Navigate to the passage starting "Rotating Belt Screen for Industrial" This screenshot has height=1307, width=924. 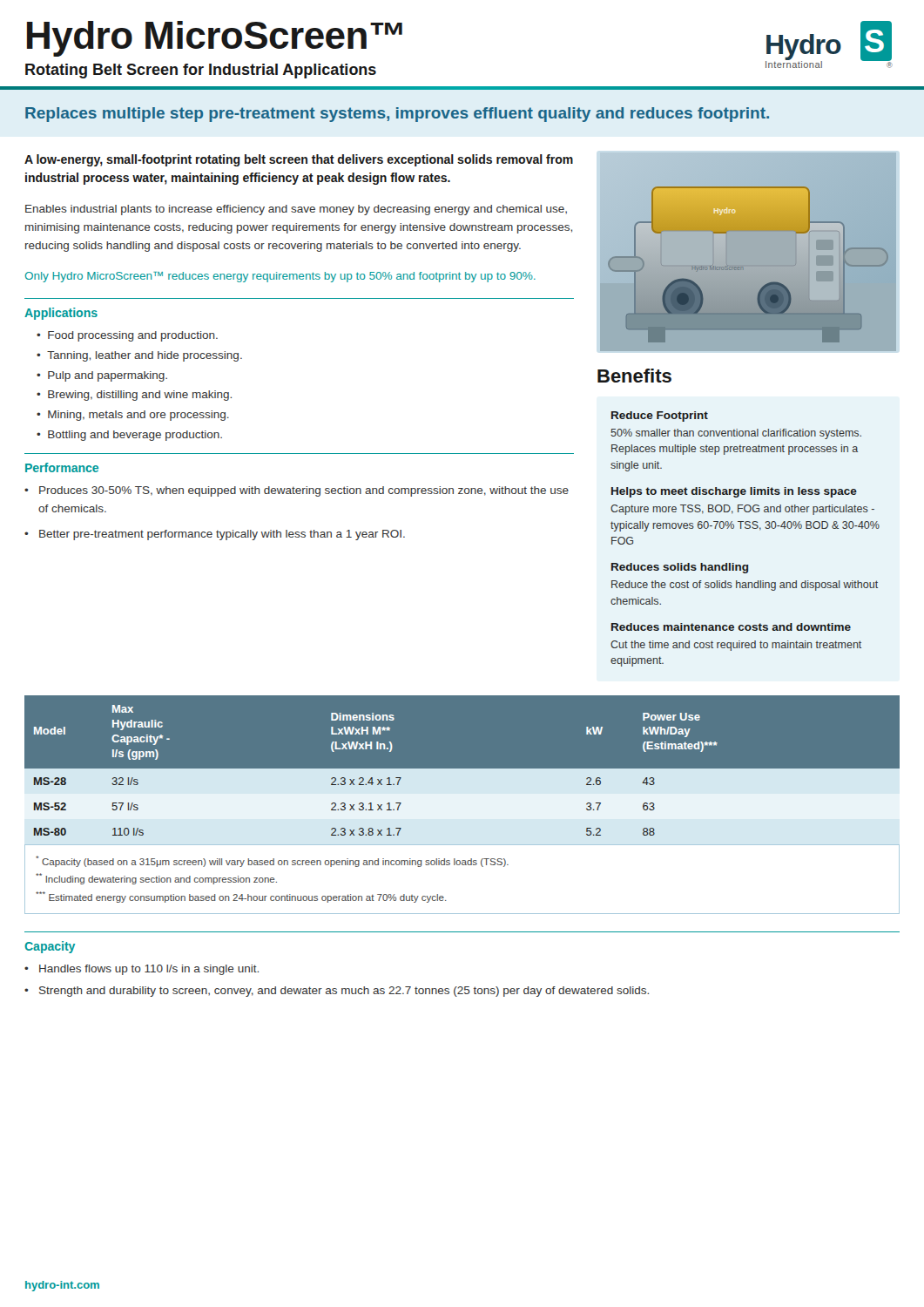(200, 70)
